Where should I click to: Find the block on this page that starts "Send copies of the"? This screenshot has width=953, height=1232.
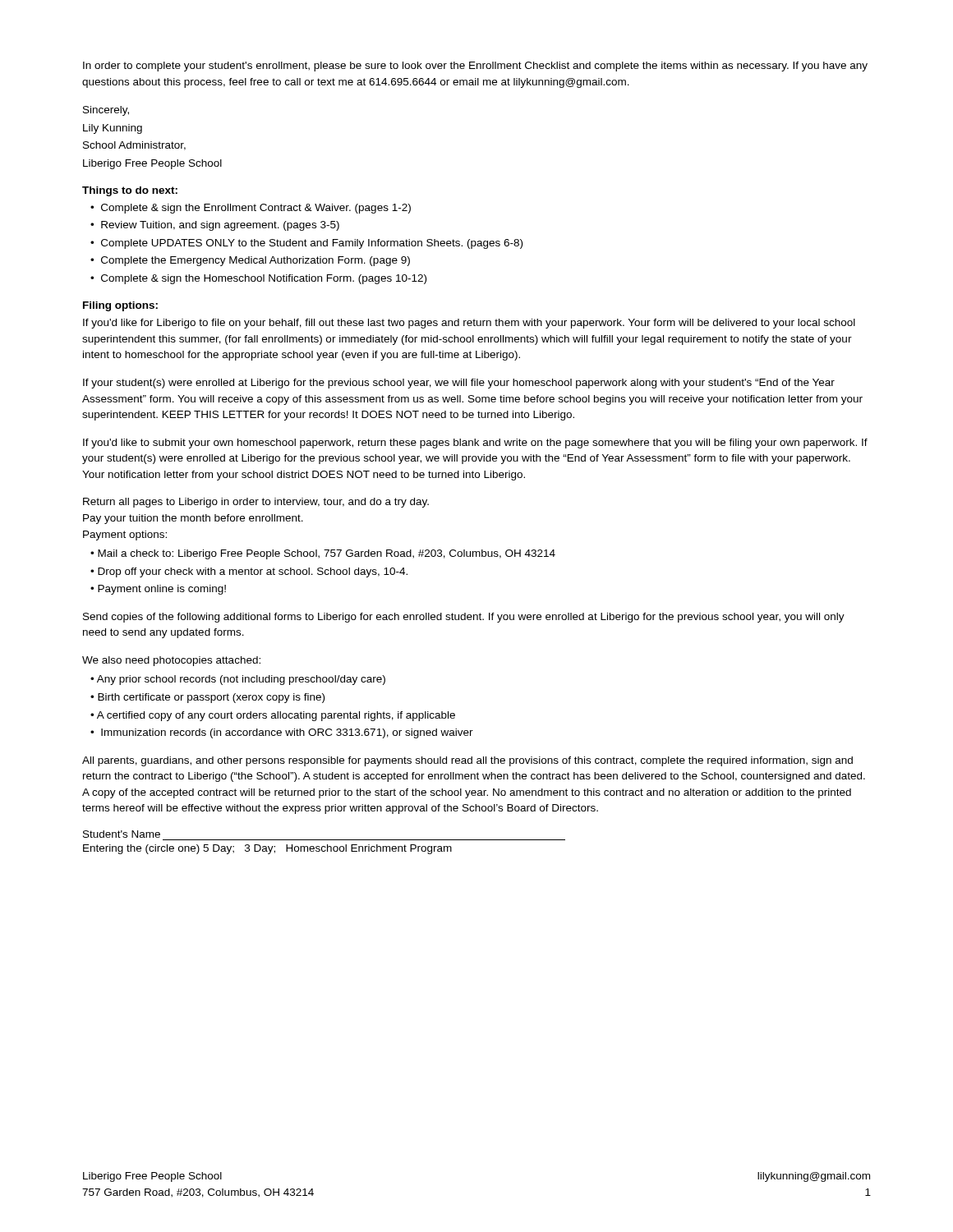click(x=463, y=624)
